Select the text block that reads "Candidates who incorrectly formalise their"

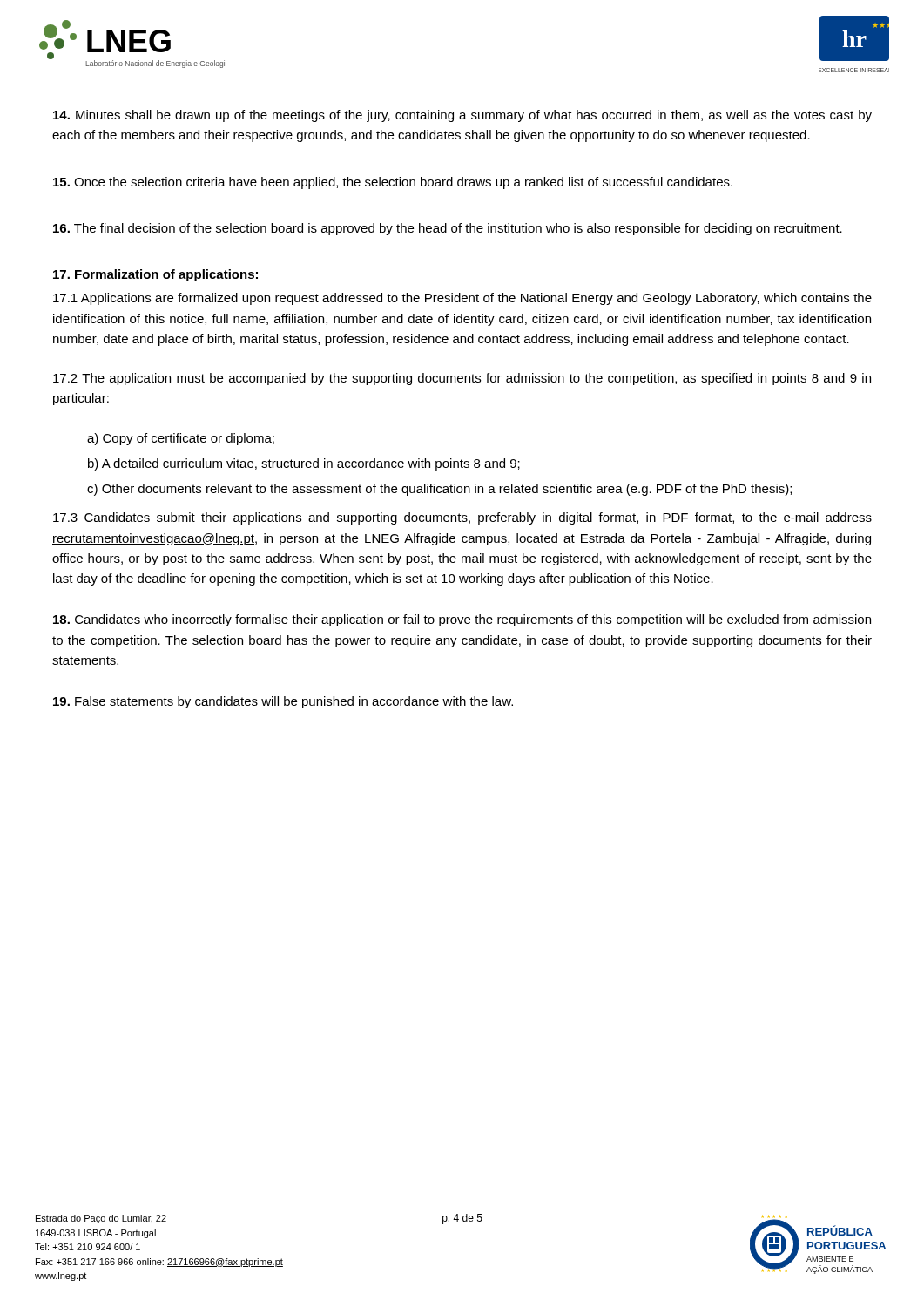pyautogui.click(x=462, y=640)
